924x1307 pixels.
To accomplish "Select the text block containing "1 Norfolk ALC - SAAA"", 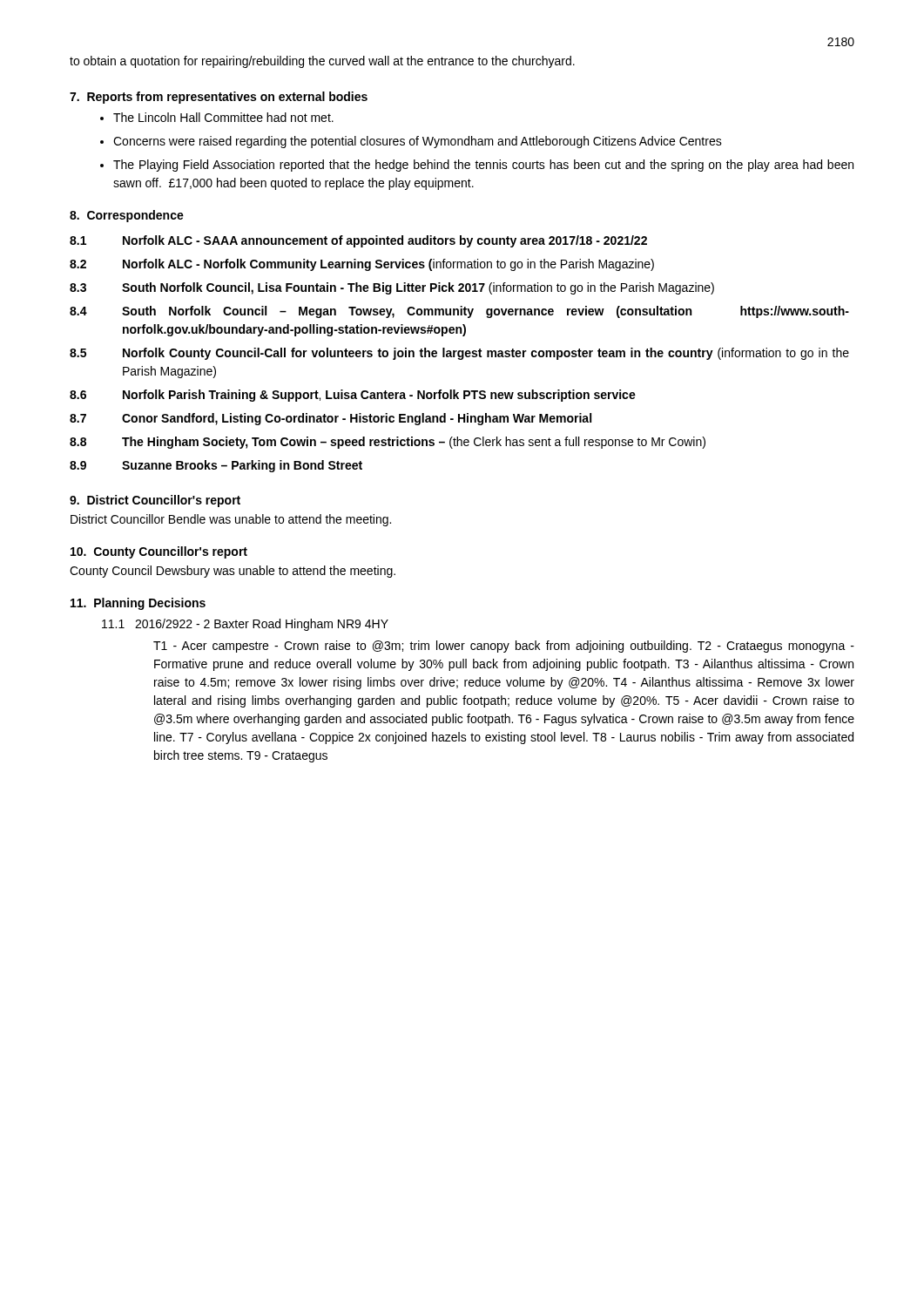I will tap(462, 241).
